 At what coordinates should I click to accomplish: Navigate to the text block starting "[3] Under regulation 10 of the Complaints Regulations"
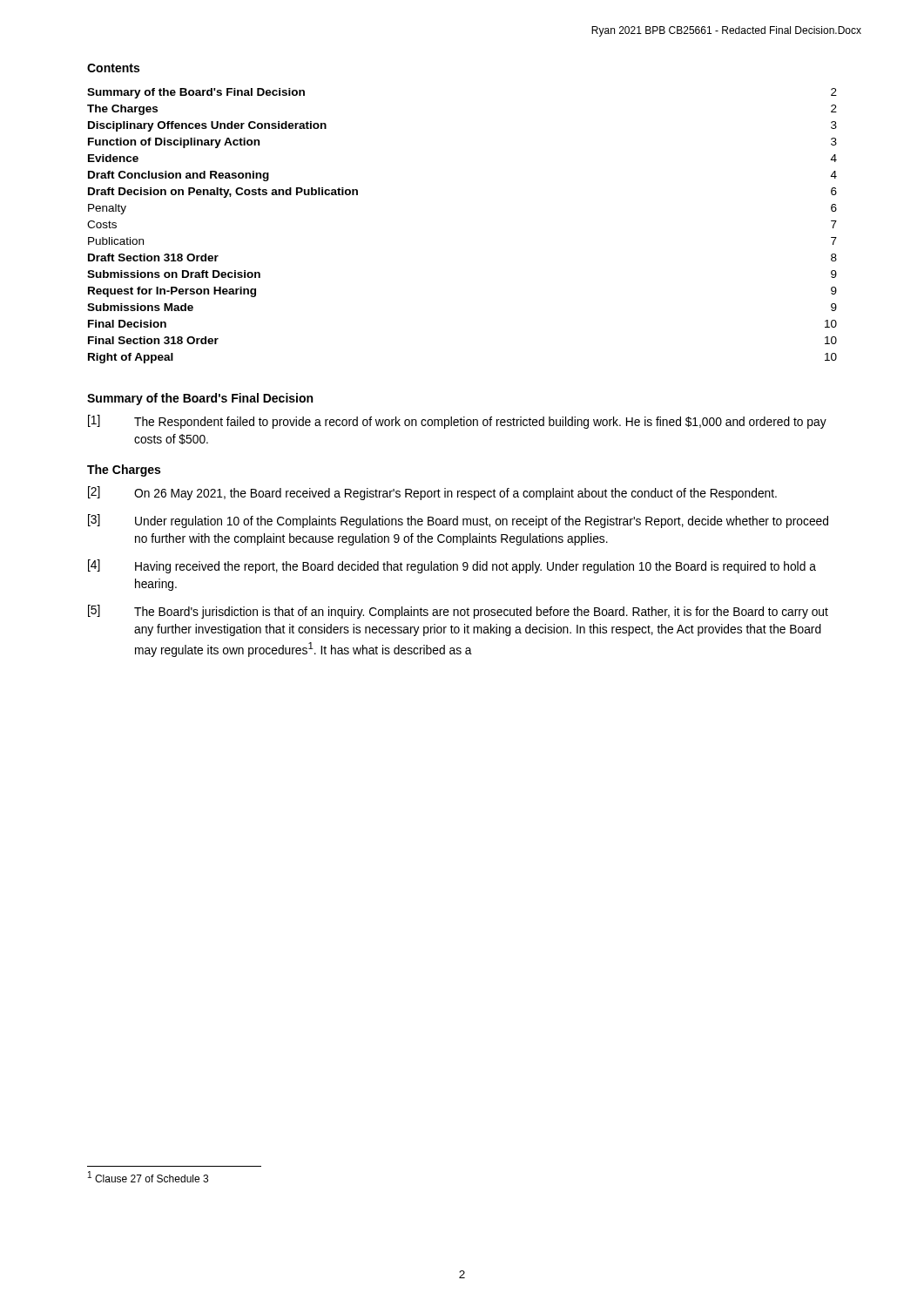pos(462,531)
